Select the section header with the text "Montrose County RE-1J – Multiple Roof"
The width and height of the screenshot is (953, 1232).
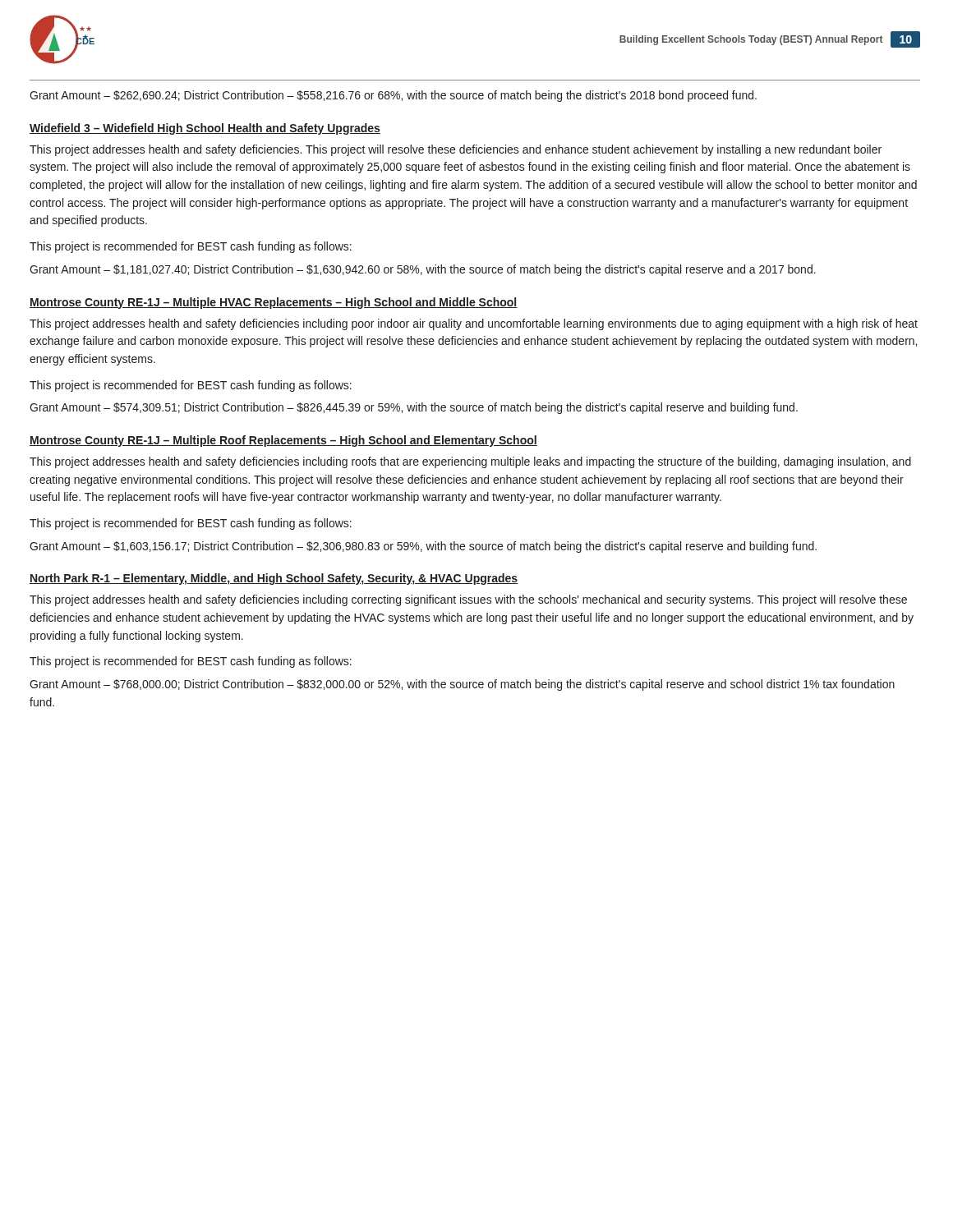coord(283,440)
